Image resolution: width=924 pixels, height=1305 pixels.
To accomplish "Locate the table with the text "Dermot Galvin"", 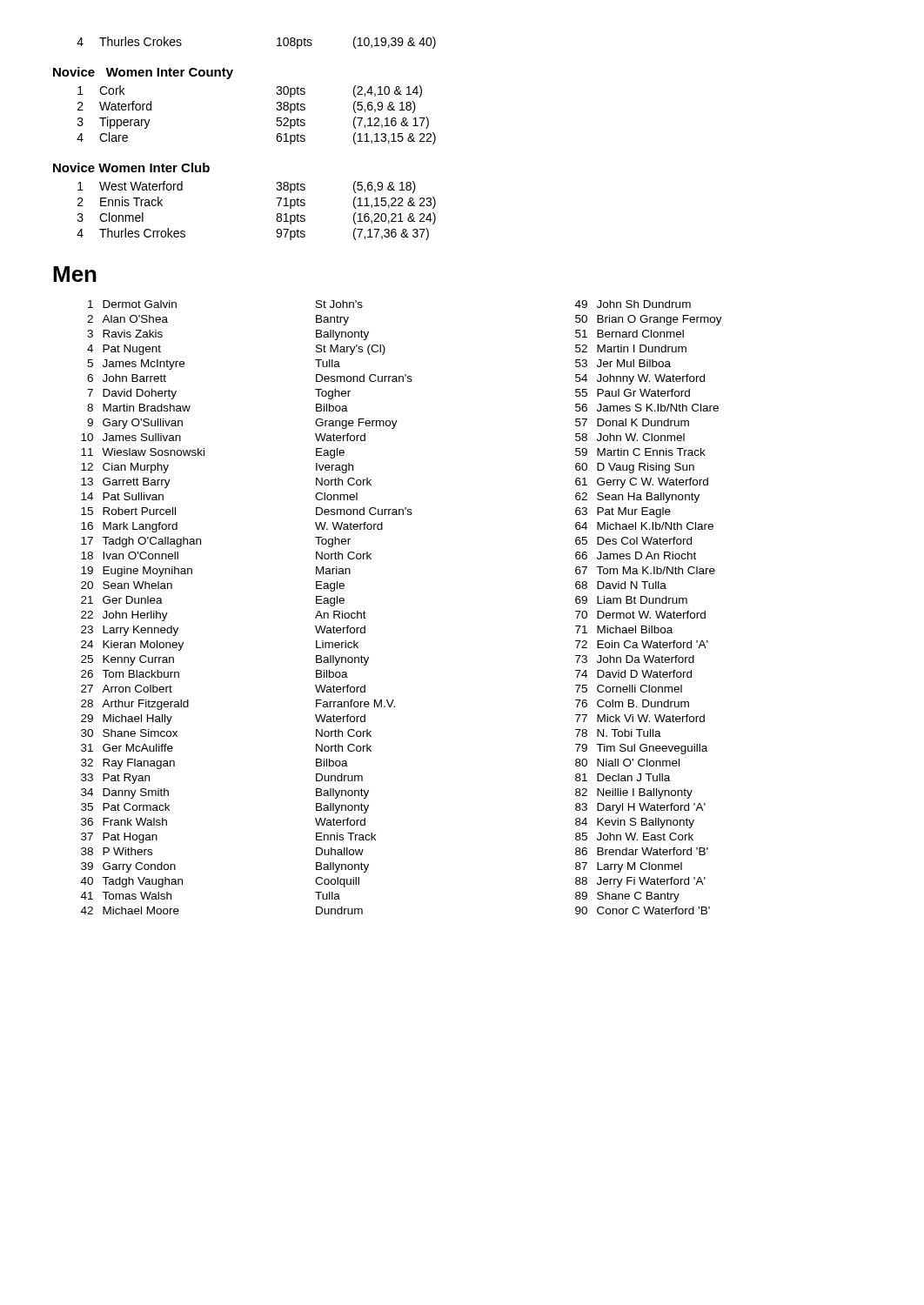I will click(x=462, y=607).
